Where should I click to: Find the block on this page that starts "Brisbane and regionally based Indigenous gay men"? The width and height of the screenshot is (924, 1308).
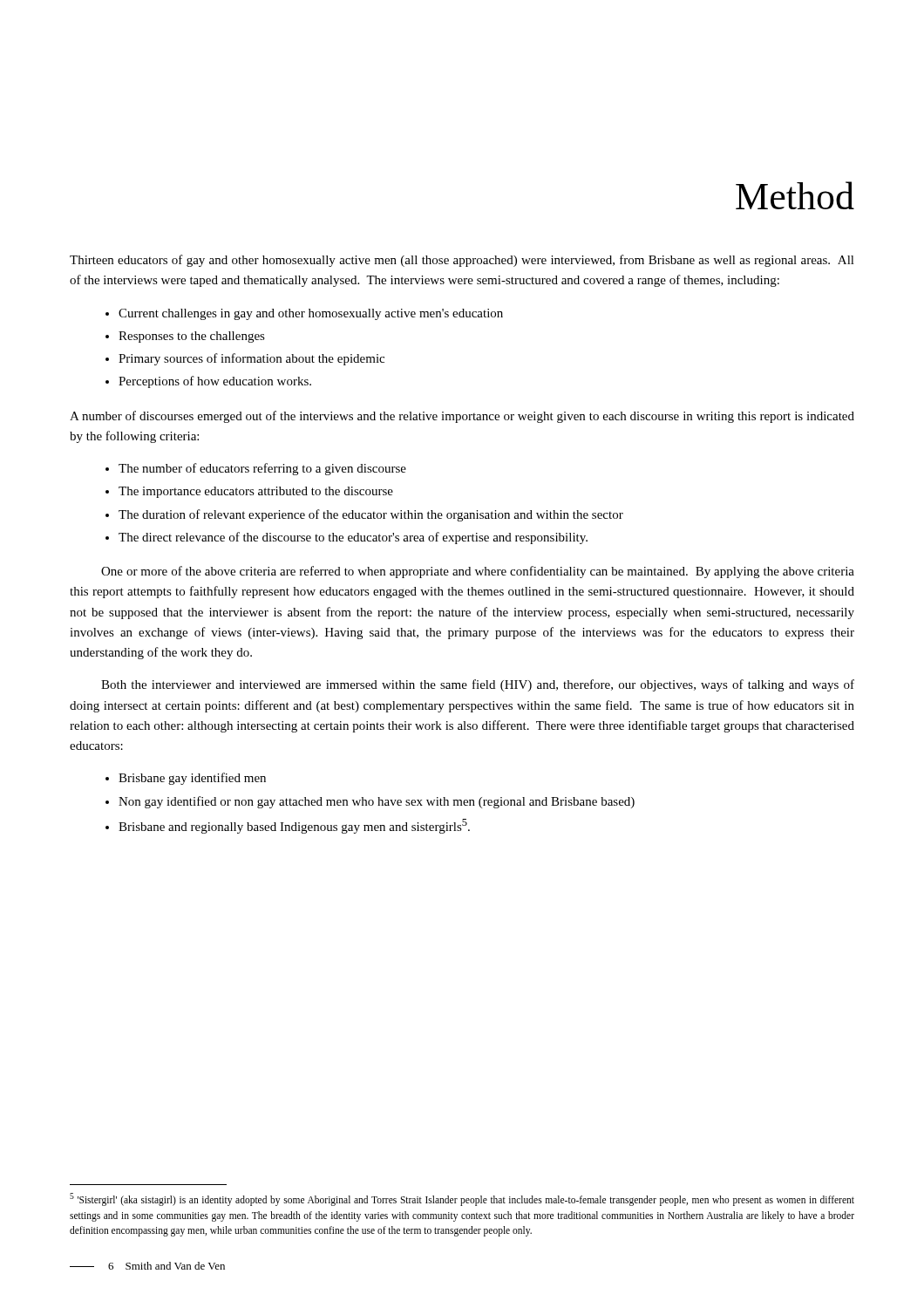pos(295,825)
